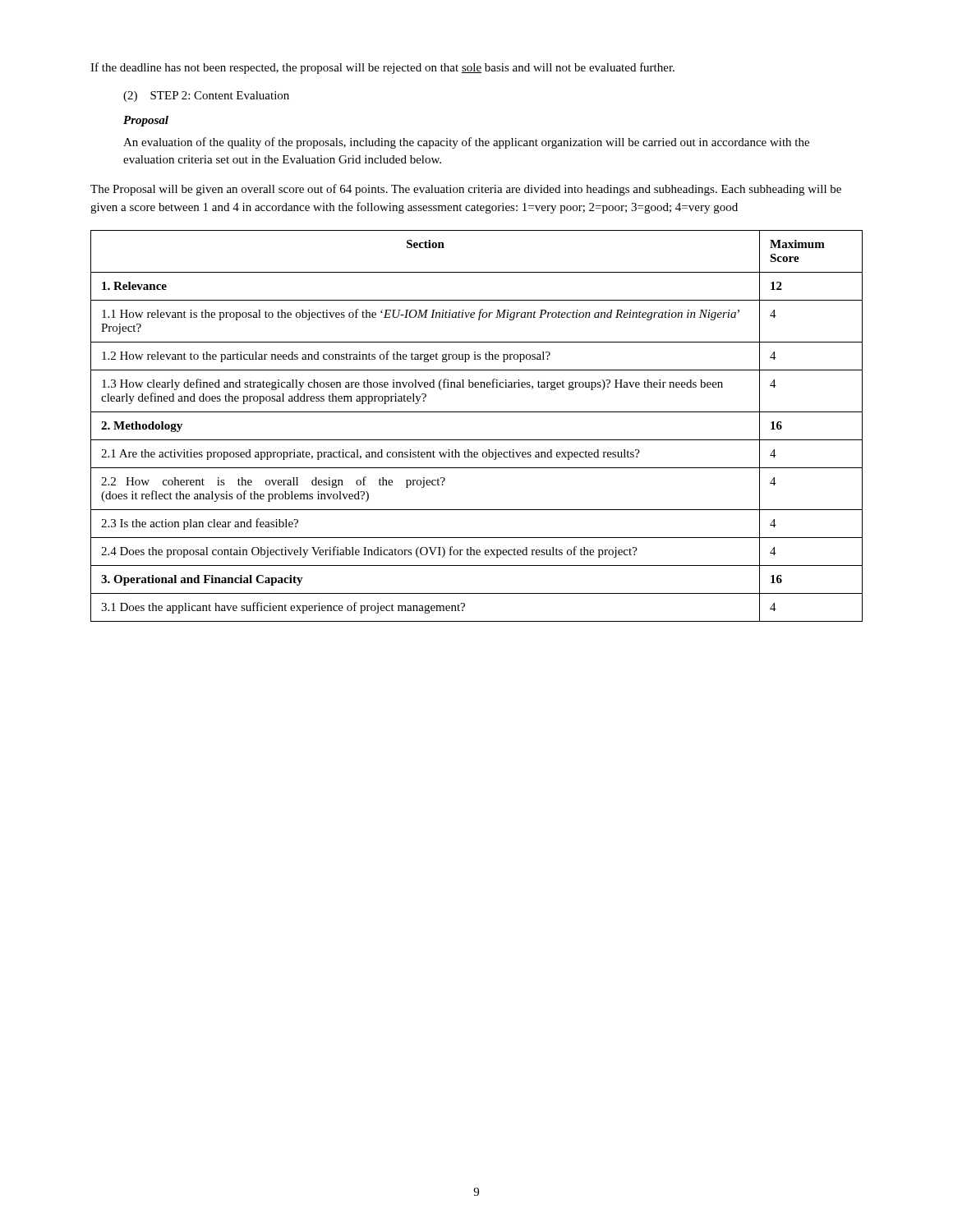
Task: Click on the text block starting "(2) STEP 2: Content Evaluation"
Action: [206, 95]
